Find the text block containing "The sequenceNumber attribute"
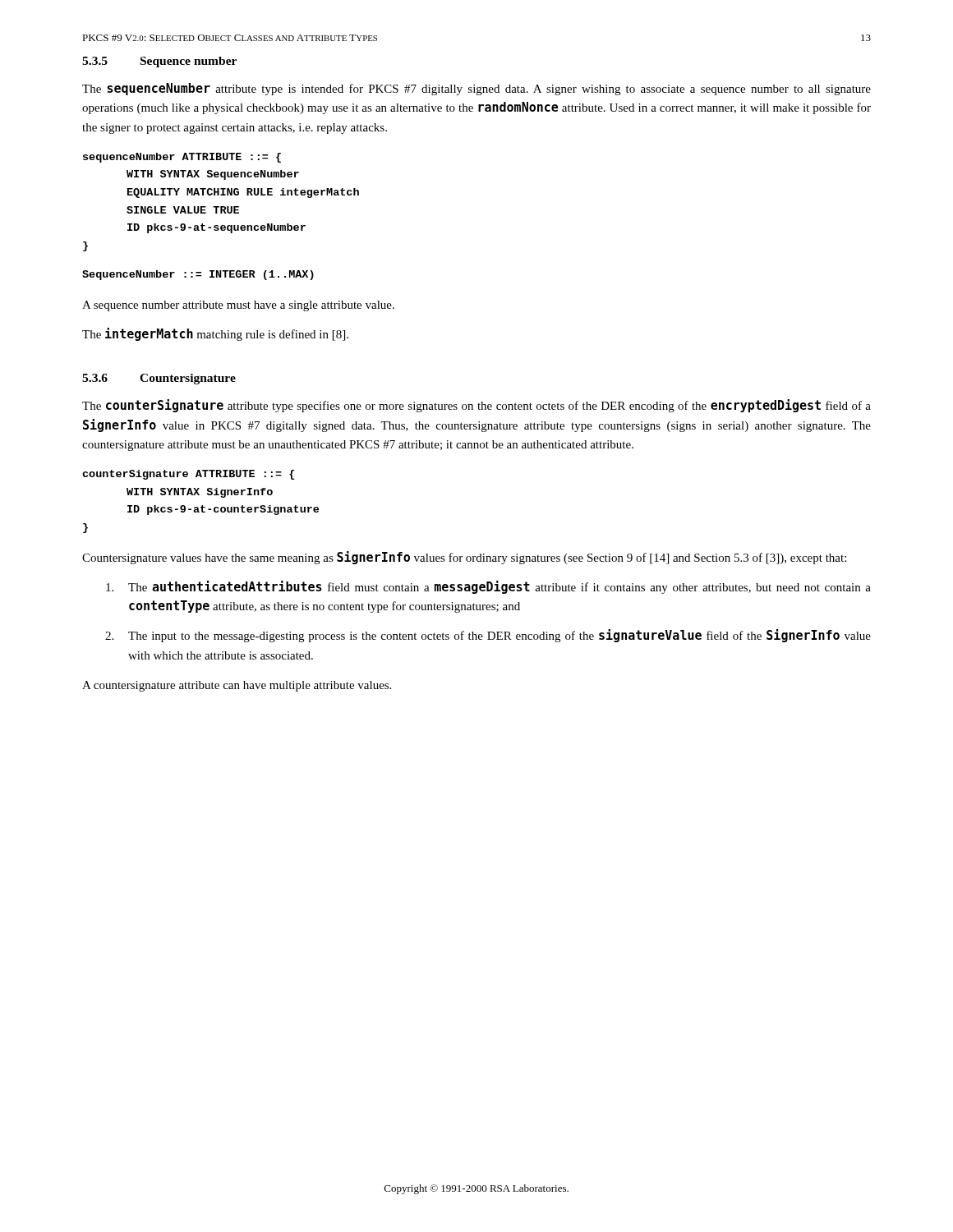The width and height of the screenshot is (953, 1232). (476, 107)
